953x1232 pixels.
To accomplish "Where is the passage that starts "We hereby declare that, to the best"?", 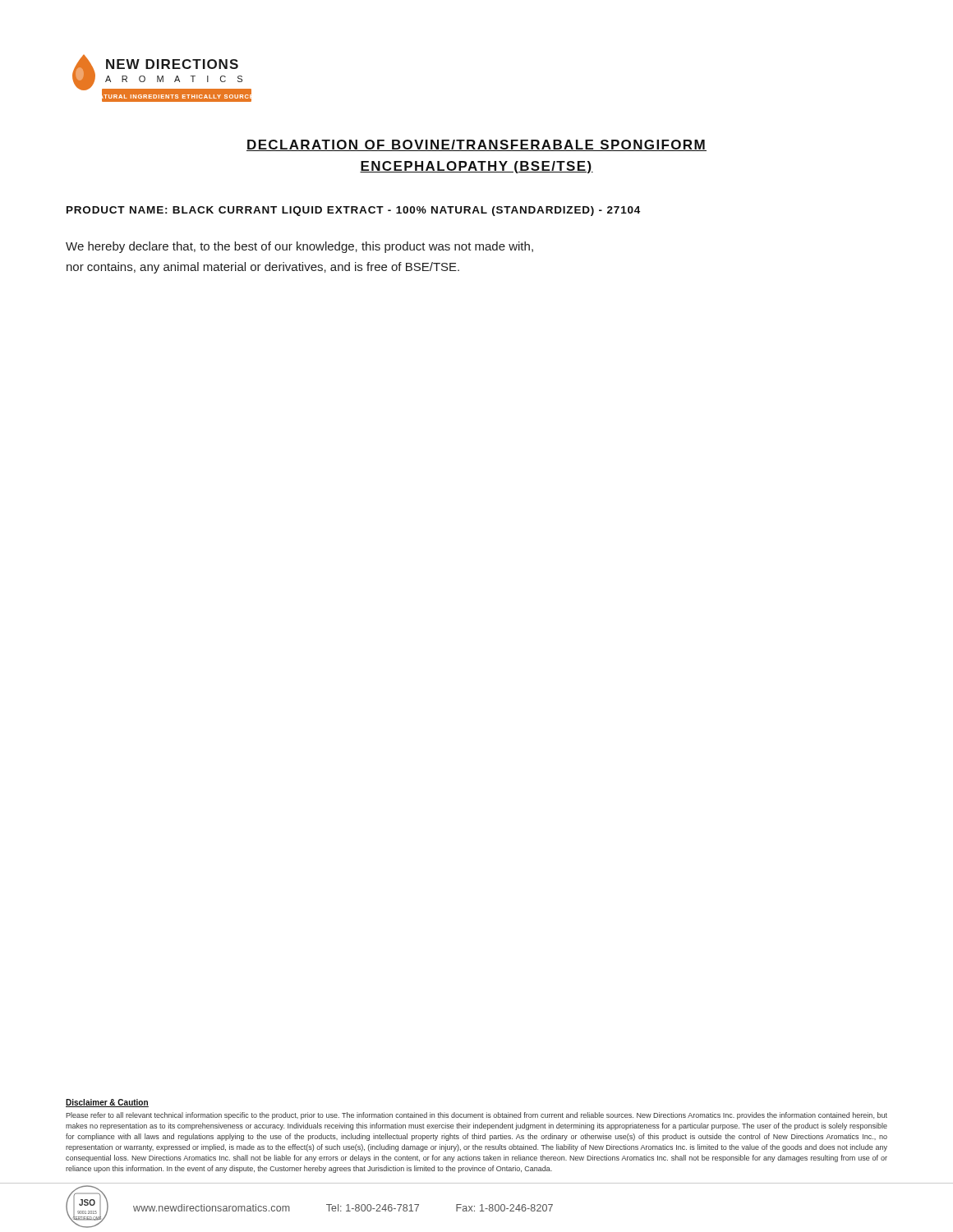I will pyautogui.click(x=300, y=256).
